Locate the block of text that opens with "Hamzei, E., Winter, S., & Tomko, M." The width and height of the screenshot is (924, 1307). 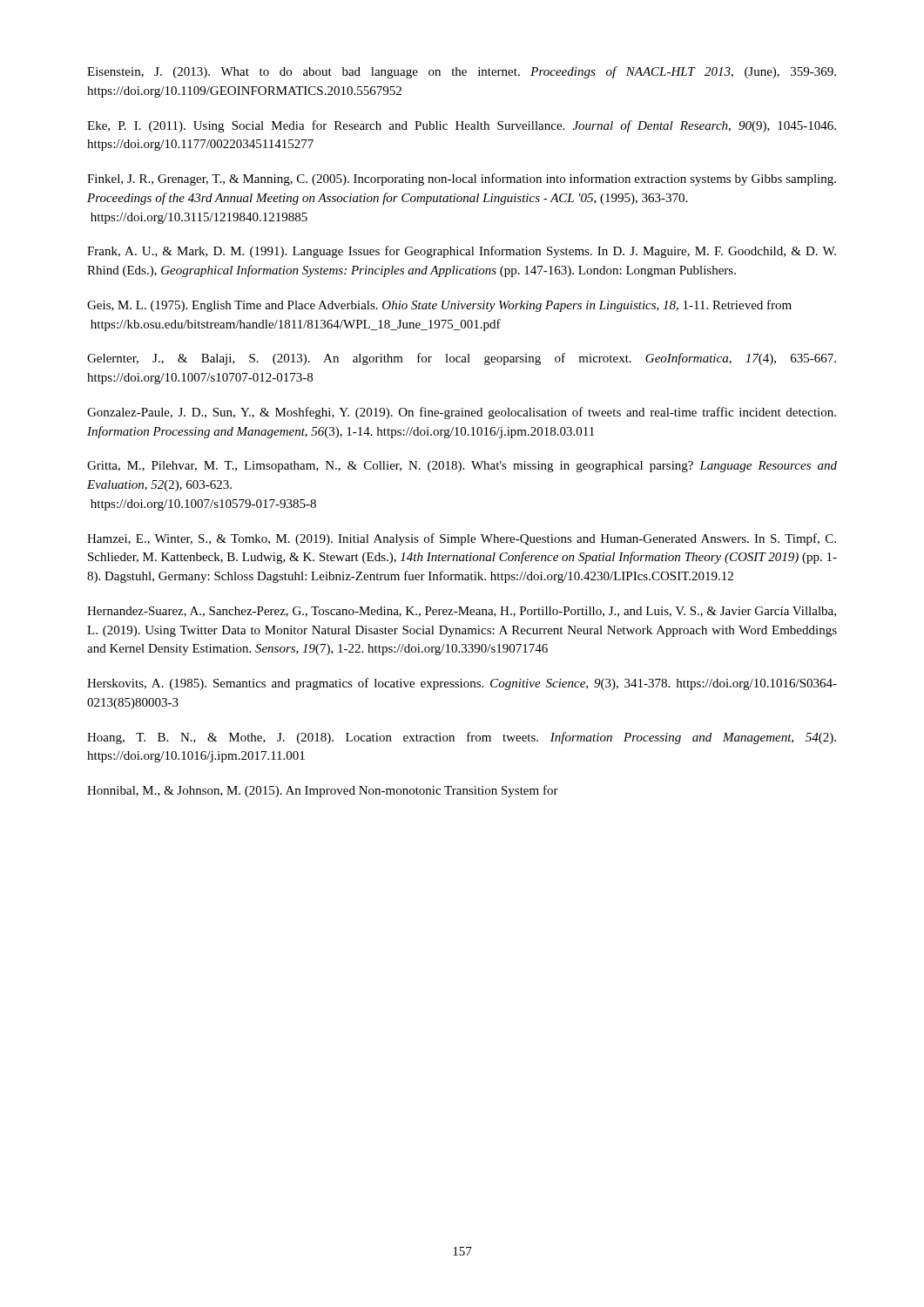(462, 557)
